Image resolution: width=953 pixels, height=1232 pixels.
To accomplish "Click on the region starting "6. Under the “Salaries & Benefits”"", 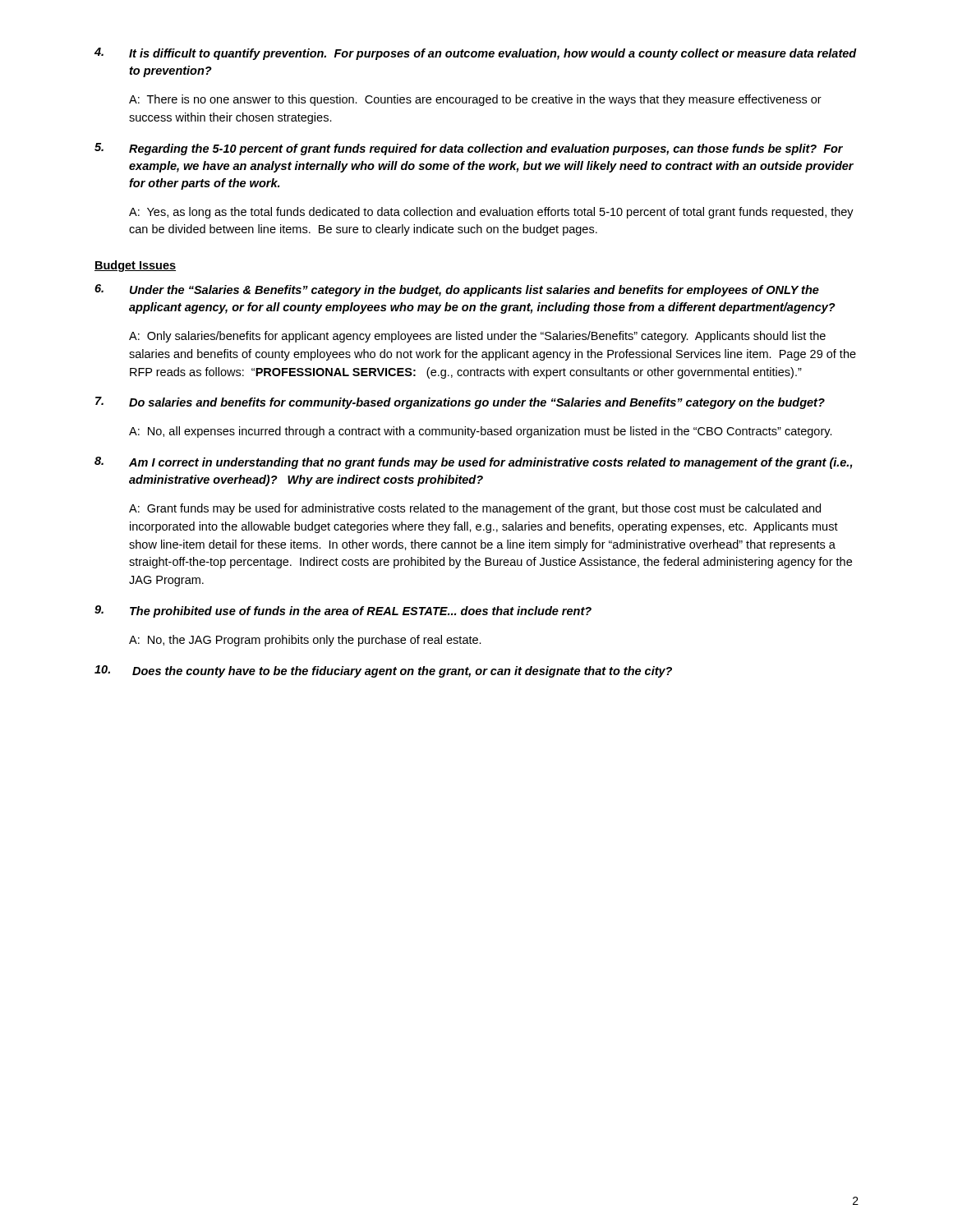I will pyautogui.click(x=476, y=299).
